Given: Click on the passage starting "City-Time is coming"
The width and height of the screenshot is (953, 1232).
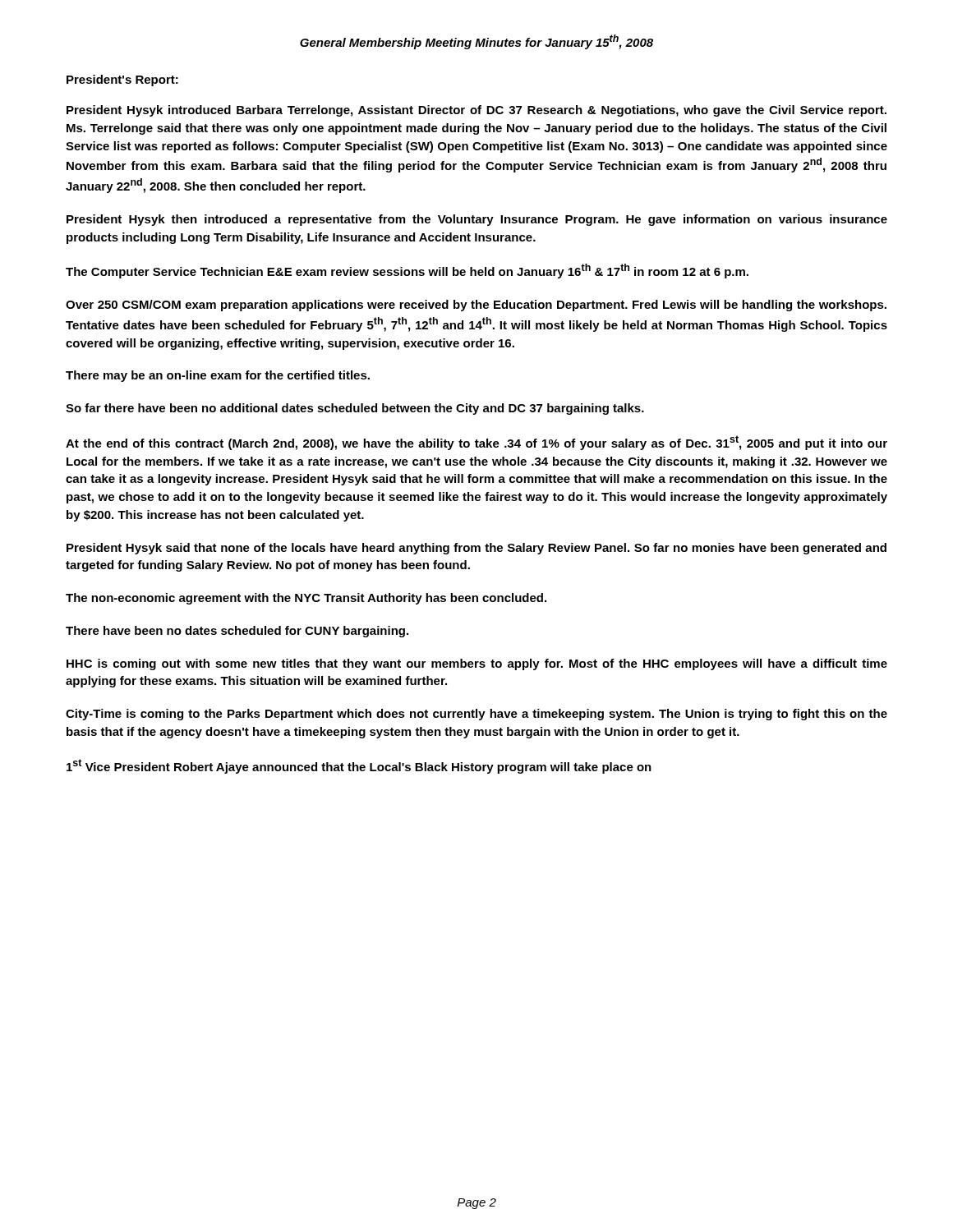Looking at the screenshot, I should 476,722.
